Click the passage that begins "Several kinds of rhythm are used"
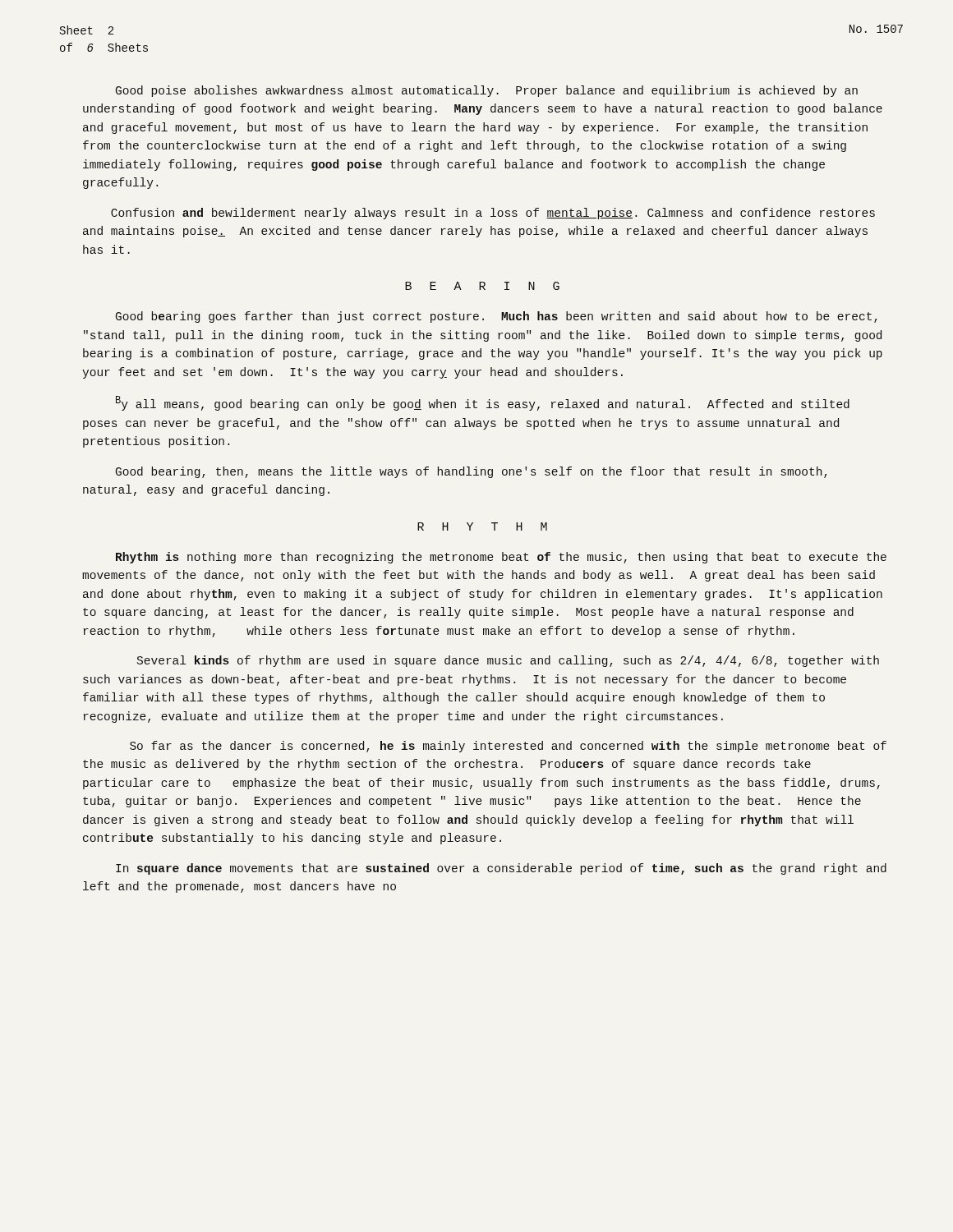Viewport: 953px width, 1232px height. coord(481,689)
